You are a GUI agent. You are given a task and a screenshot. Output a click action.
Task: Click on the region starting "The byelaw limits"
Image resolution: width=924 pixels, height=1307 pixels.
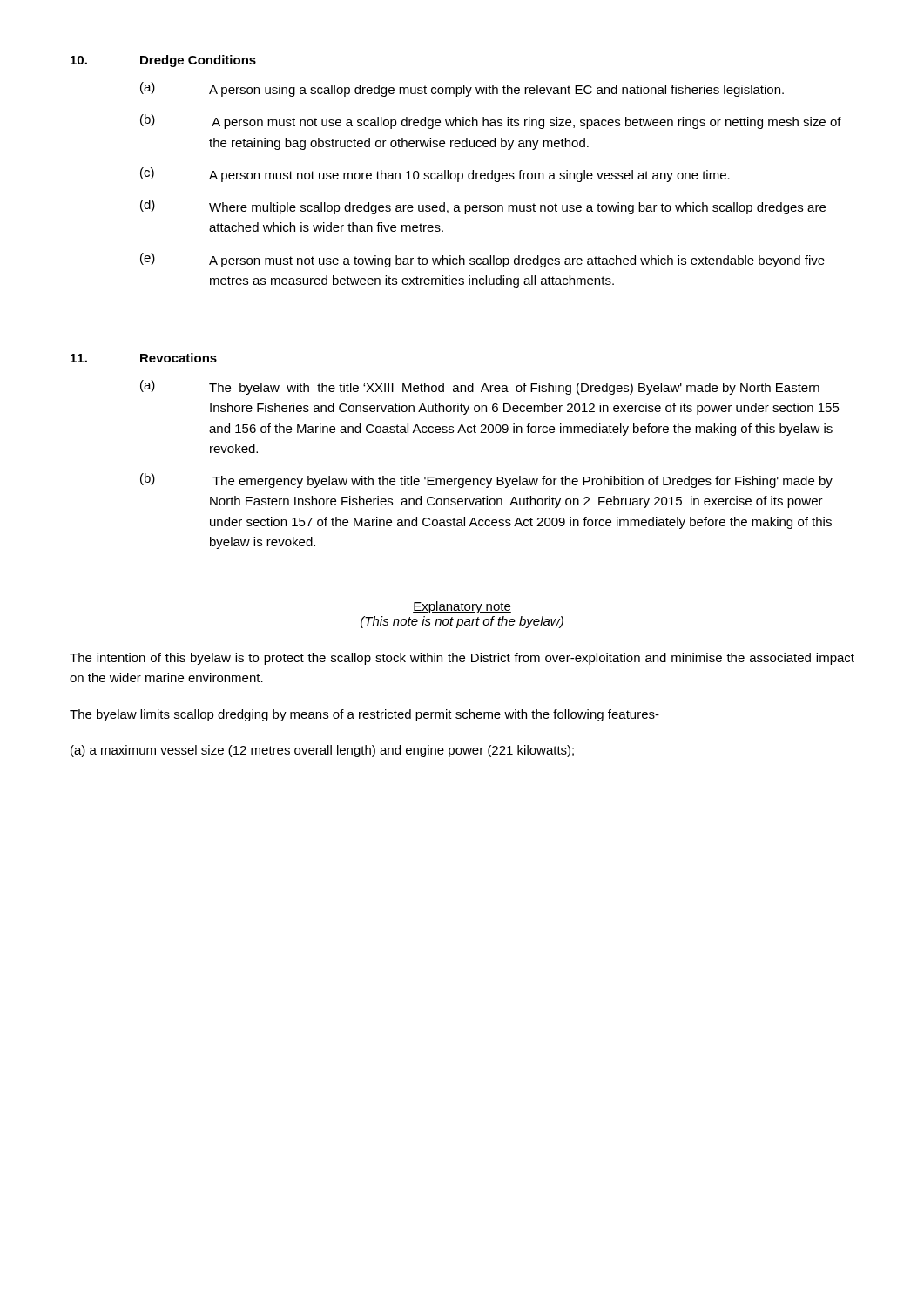tap(364, 714)
